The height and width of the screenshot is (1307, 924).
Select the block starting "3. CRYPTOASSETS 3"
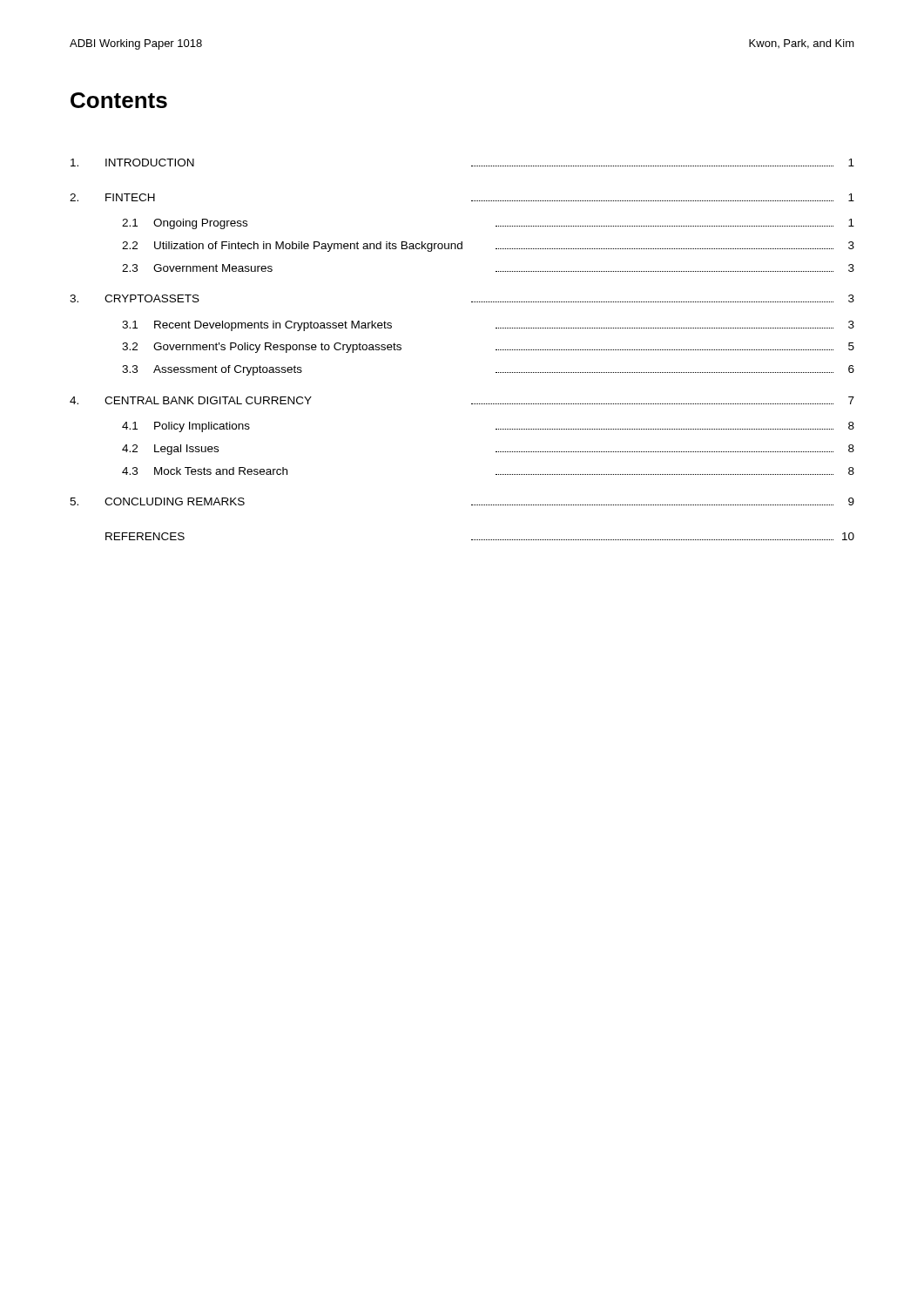tap(462, 299)
